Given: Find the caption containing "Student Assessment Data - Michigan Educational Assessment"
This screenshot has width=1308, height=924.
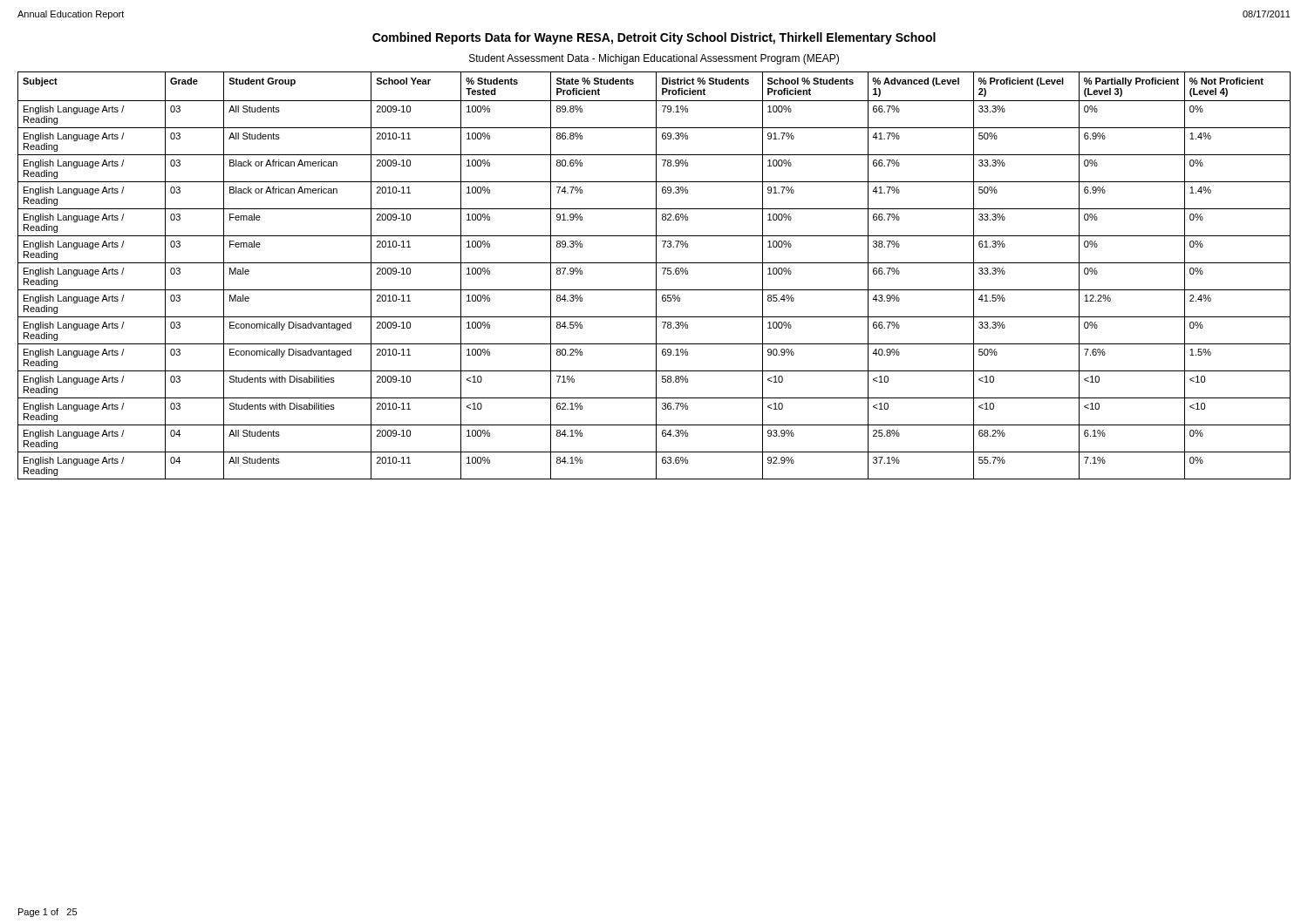Looking at the screenshot, I should coord(654,58).
